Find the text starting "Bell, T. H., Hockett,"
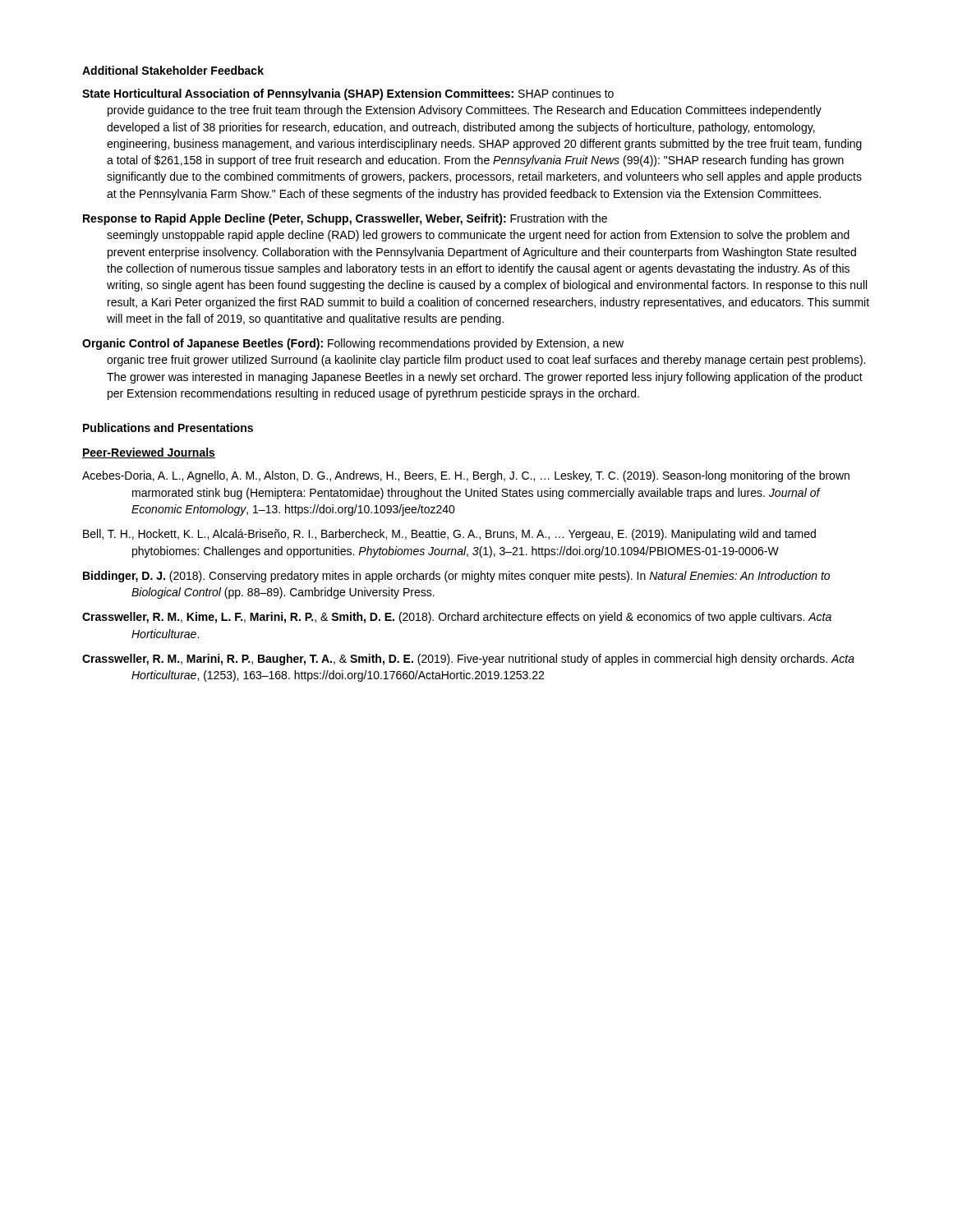 coord(449,542)
